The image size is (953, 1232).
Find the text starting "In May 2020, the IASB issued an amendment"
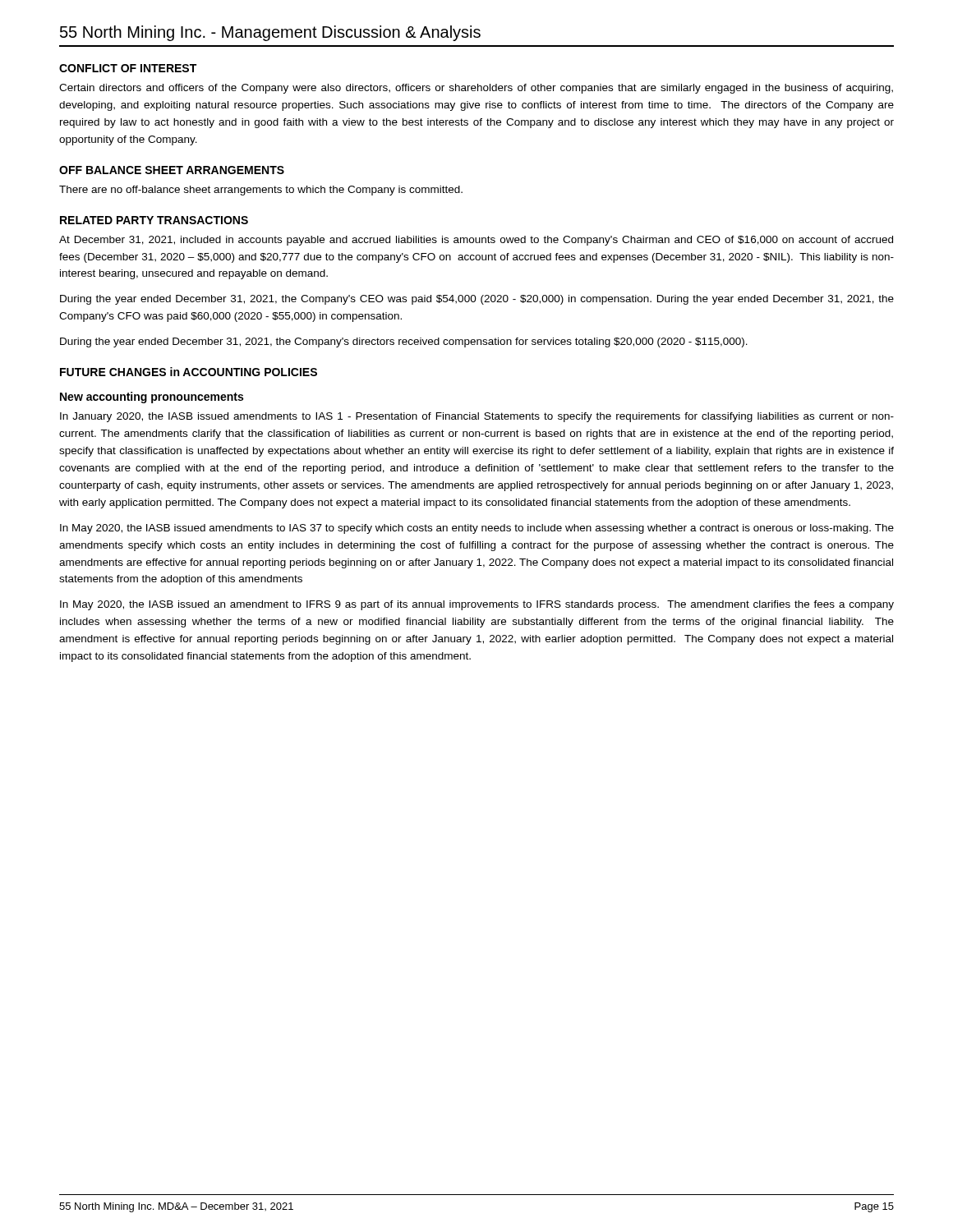476,630
